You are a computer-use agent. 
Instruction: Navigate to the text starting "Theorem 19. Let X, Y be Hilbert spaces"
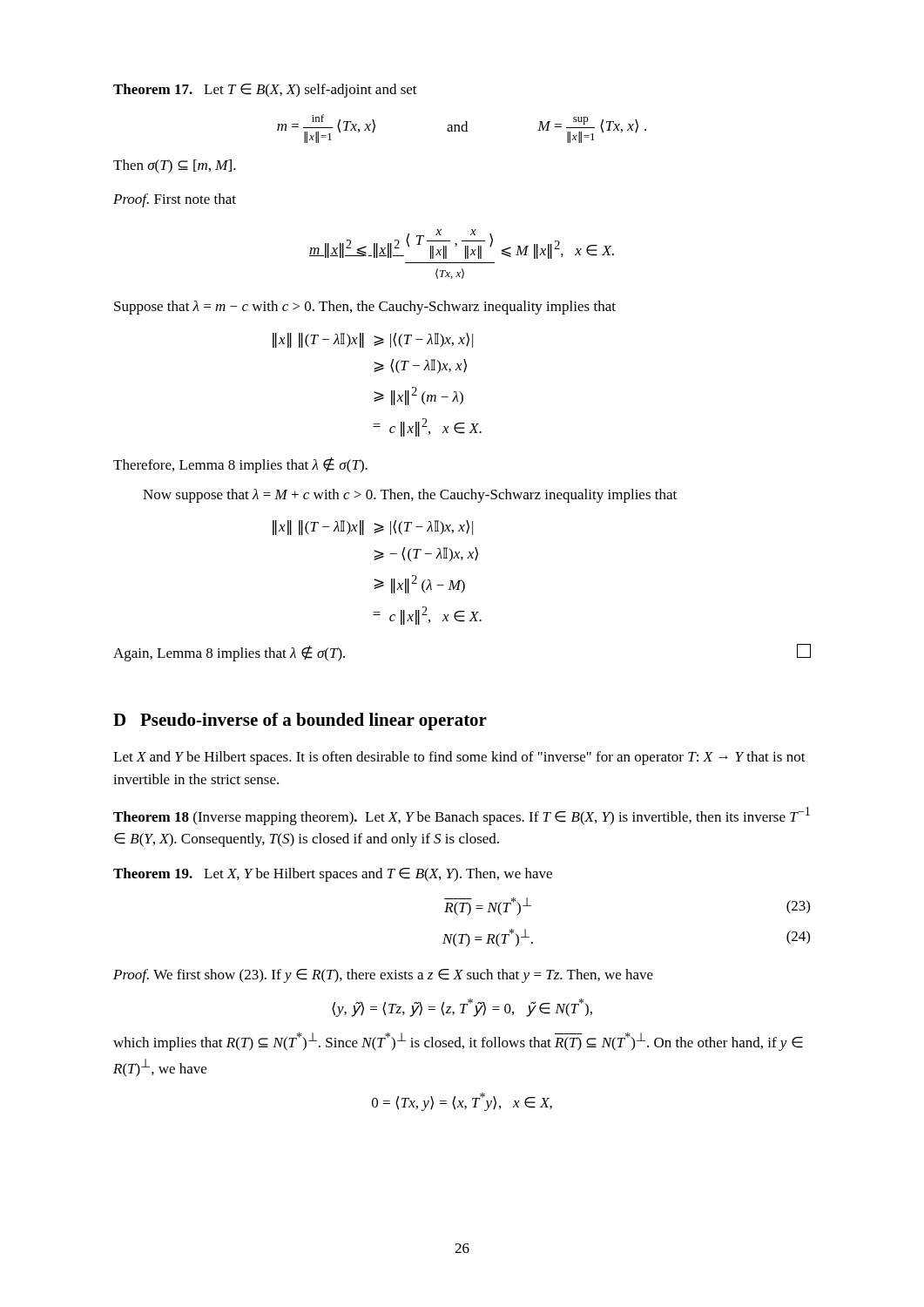pos(333,873)
